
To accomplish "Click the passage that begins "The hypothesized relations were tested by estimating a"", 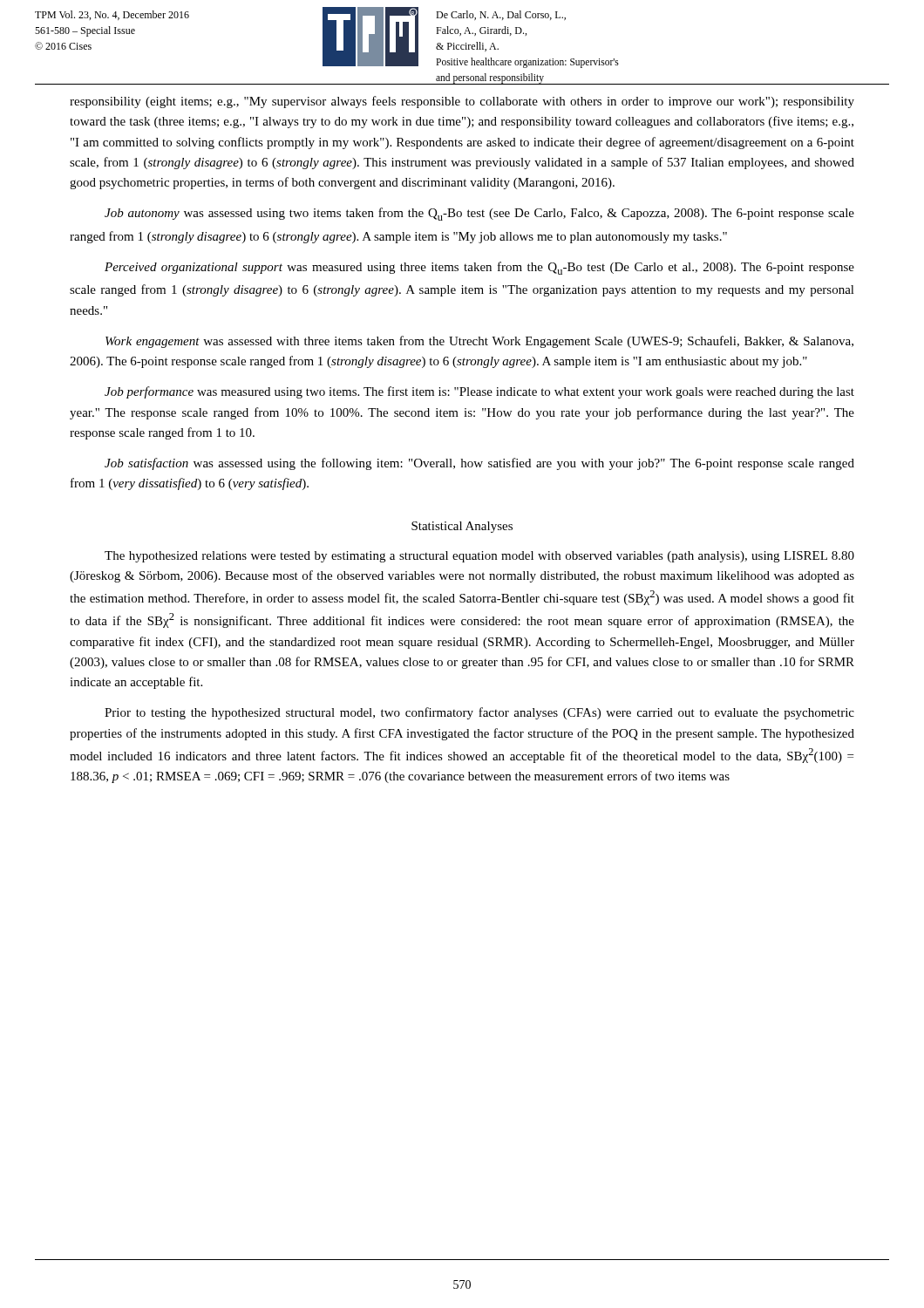I will click(462, 619).
